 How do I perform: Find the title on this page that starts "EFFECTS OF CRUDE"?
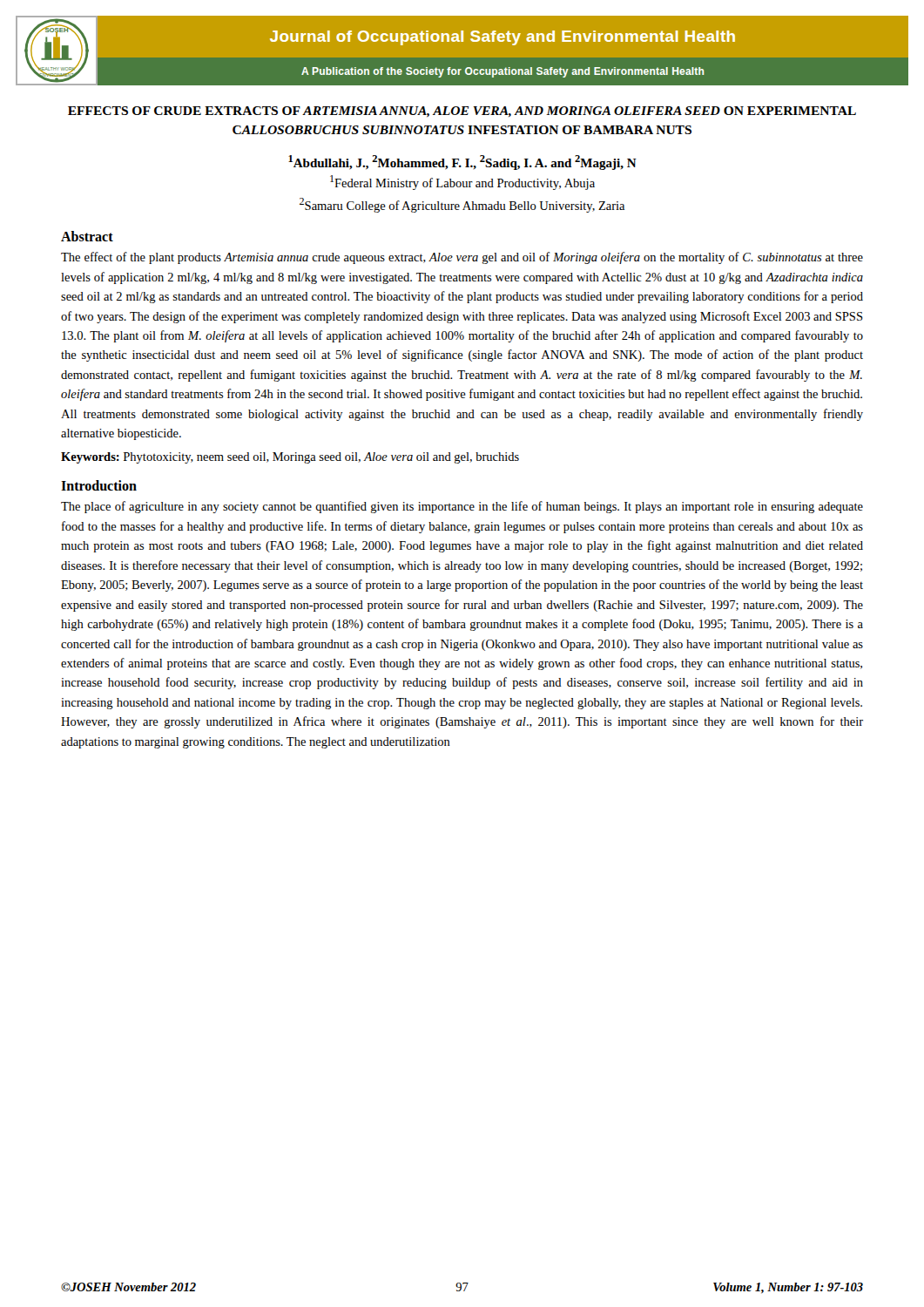pos(462,120)
